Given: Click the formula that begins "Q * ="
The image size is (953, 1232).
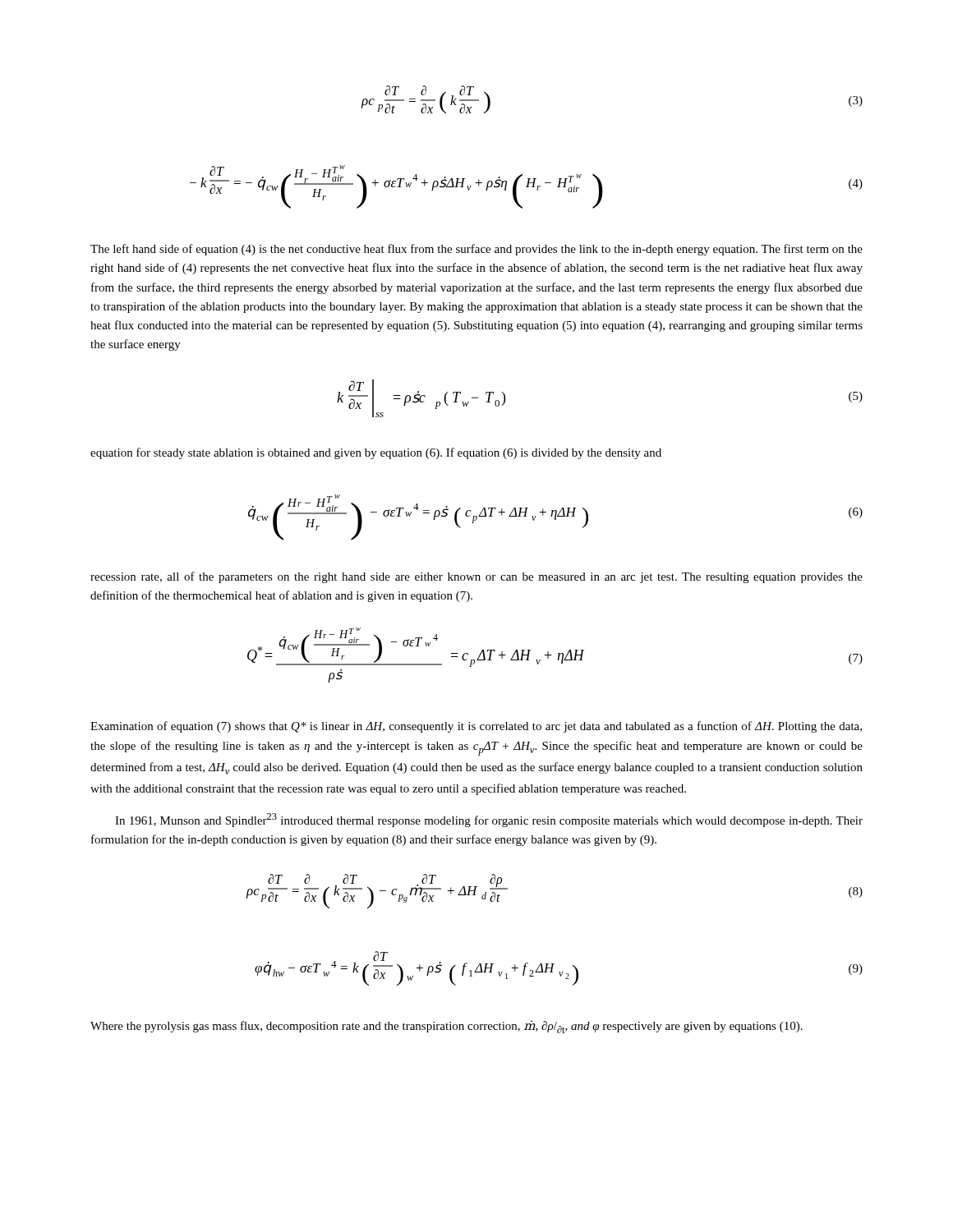Looking at the screenshot, I should click(476, 658).
